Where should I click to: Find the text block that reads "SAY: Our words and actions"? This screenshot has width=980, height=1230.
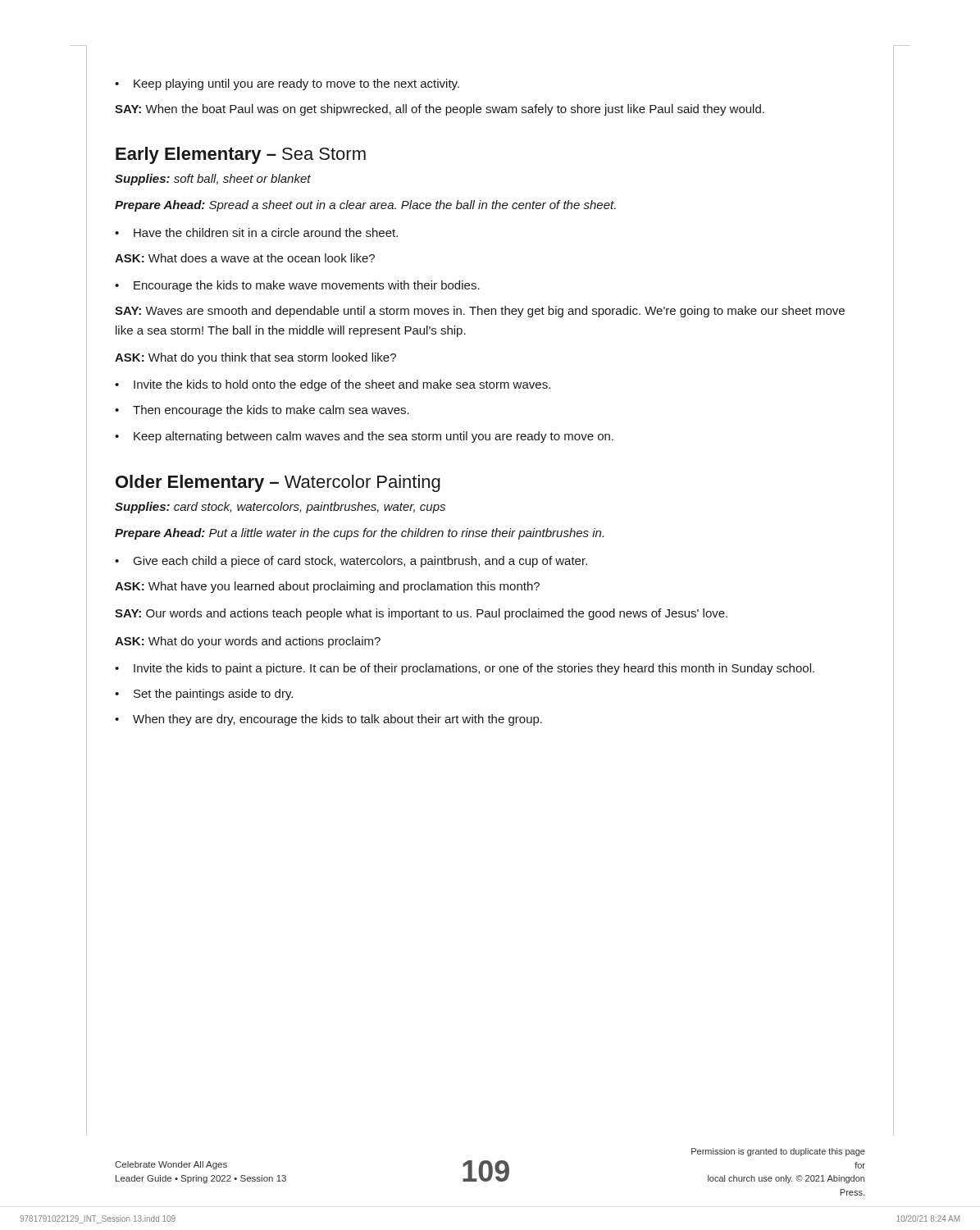click(422, 613)
